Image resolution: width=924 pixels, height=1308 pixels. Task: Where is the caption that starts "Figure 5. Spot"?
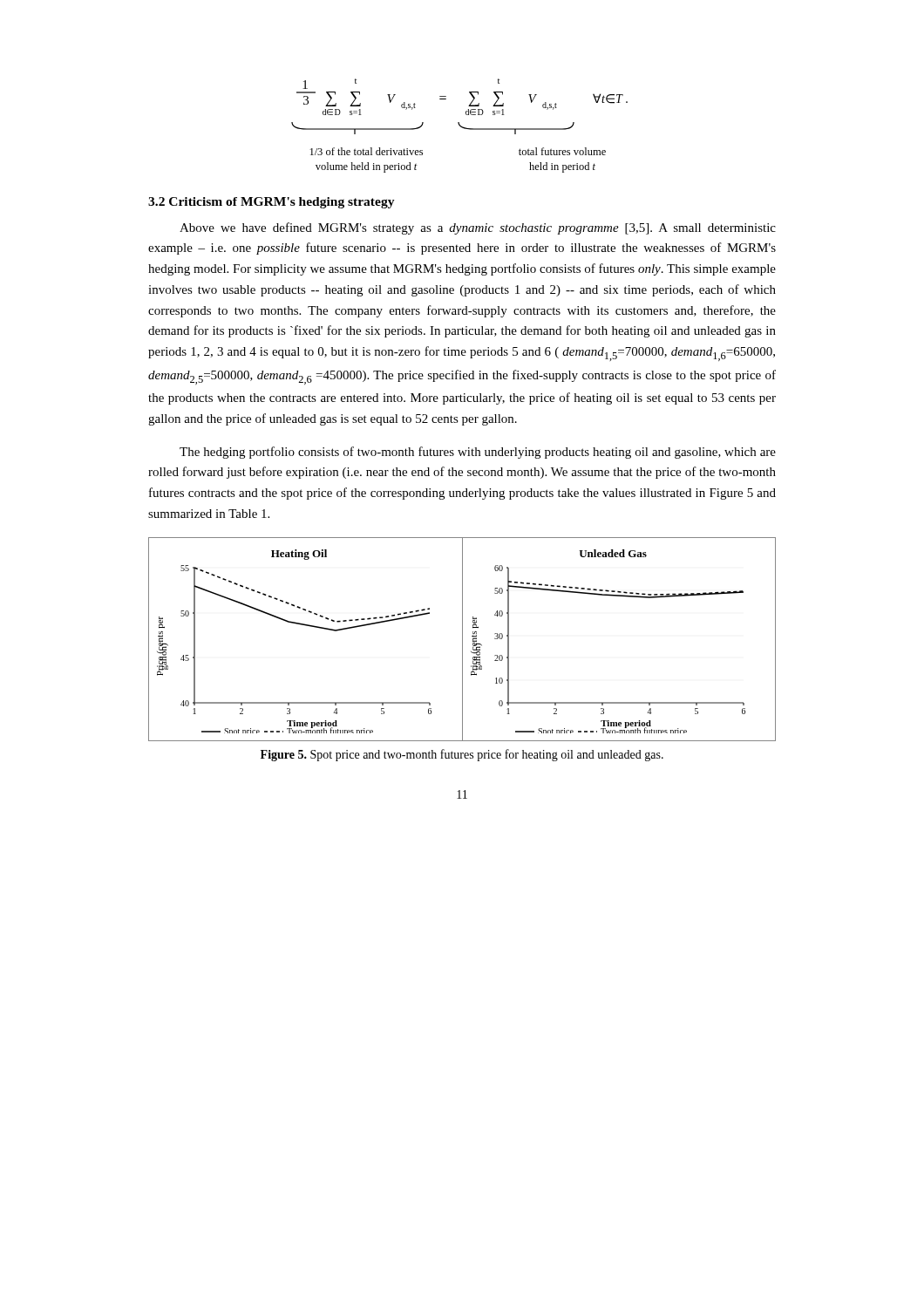click(x=462, y=754)
